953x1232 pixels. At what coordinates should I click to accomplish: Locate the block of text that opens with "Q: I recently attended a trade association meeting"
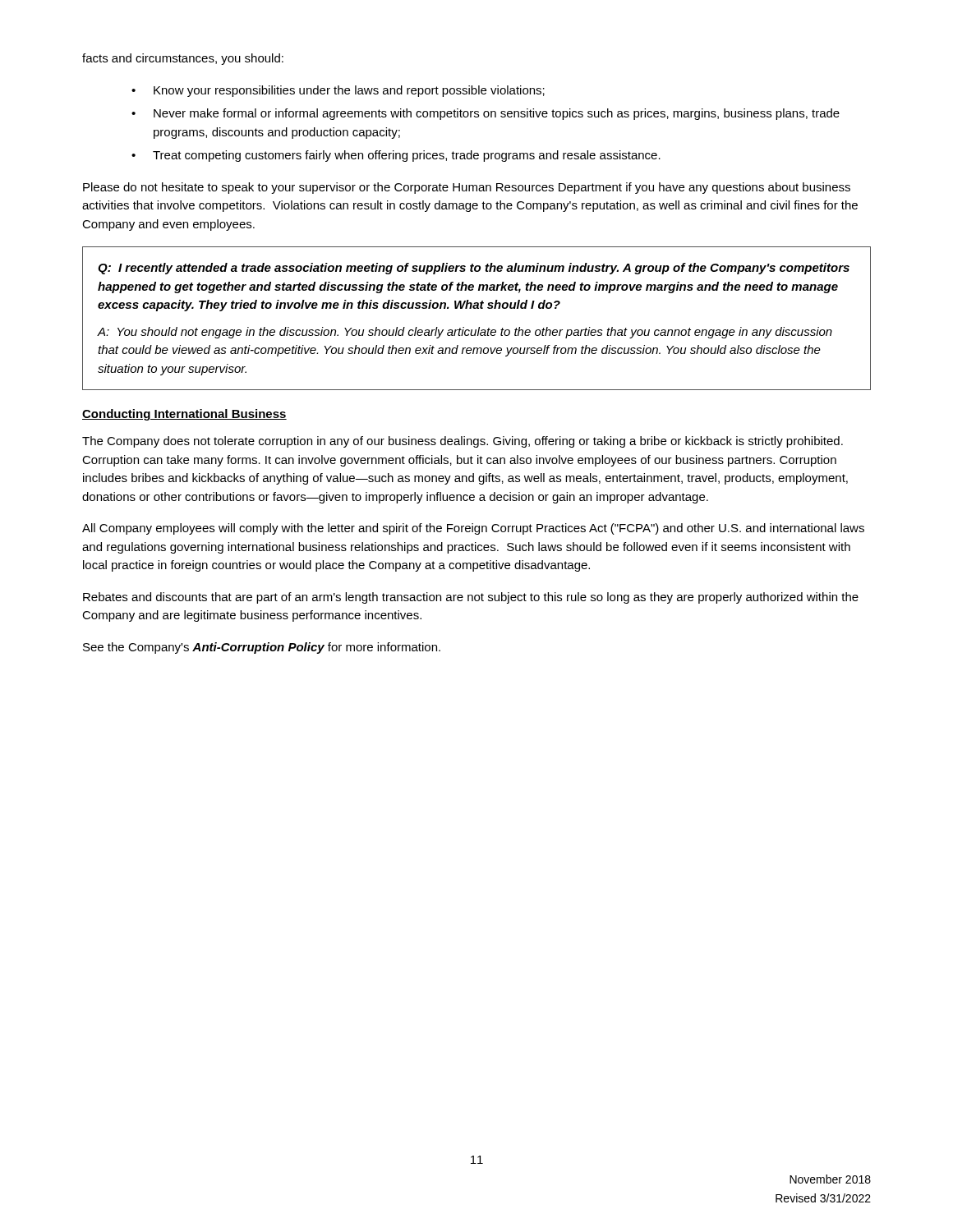476,318
